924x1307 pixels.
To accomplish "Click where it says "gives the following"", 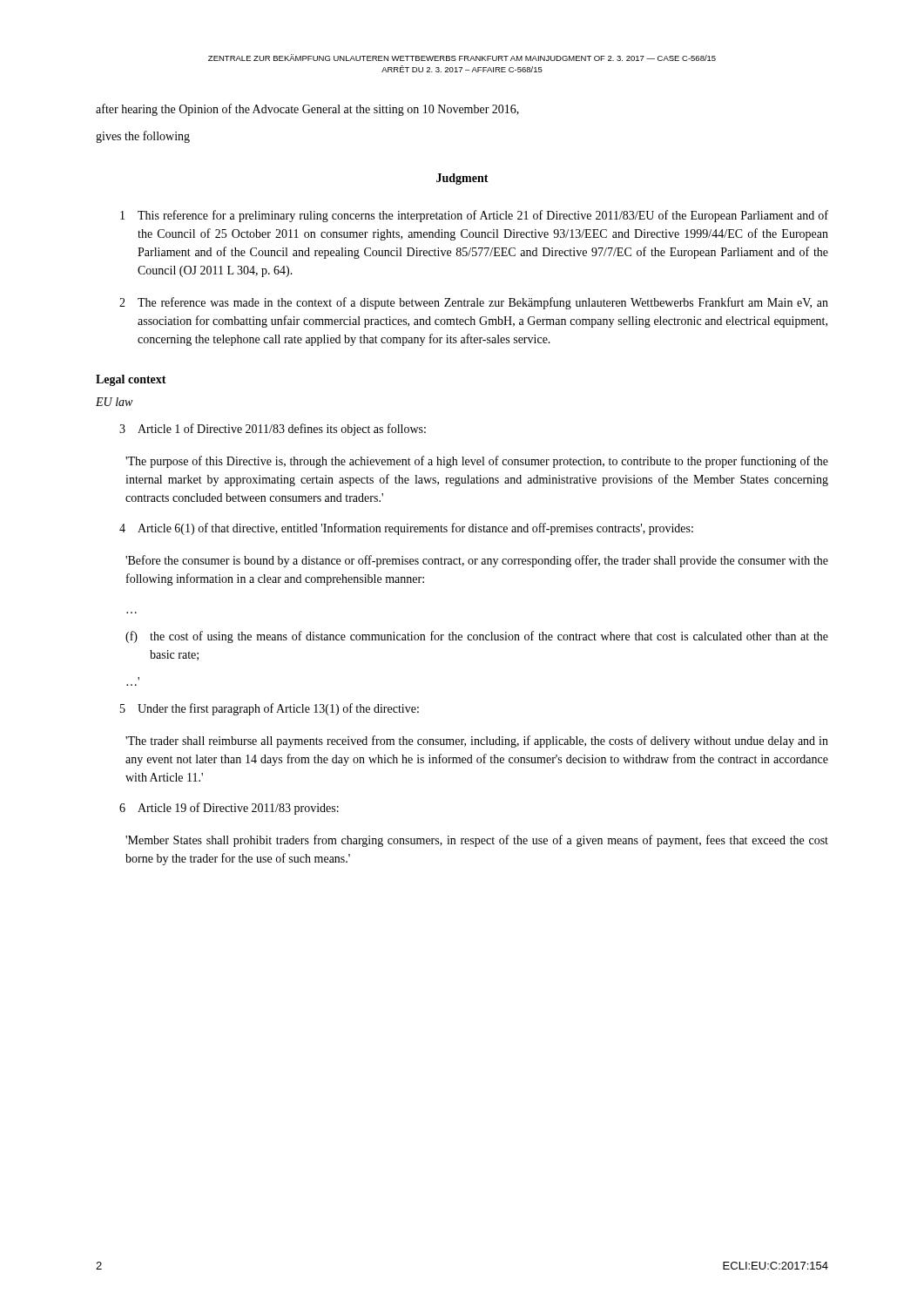I will [x=143, y=136].
